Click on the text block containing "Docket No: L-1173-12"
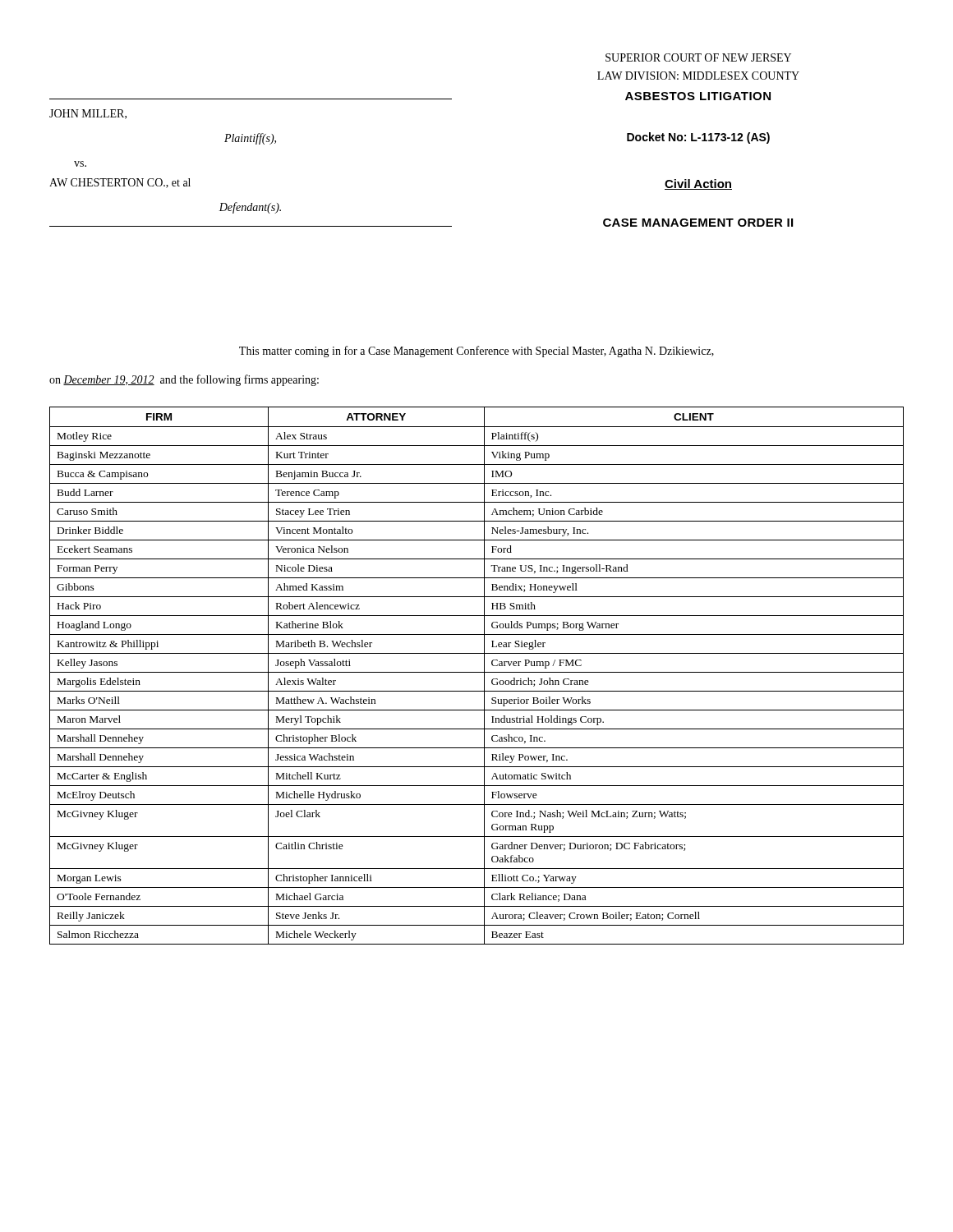Screen dimensions: 1232x953 point(698,137)
